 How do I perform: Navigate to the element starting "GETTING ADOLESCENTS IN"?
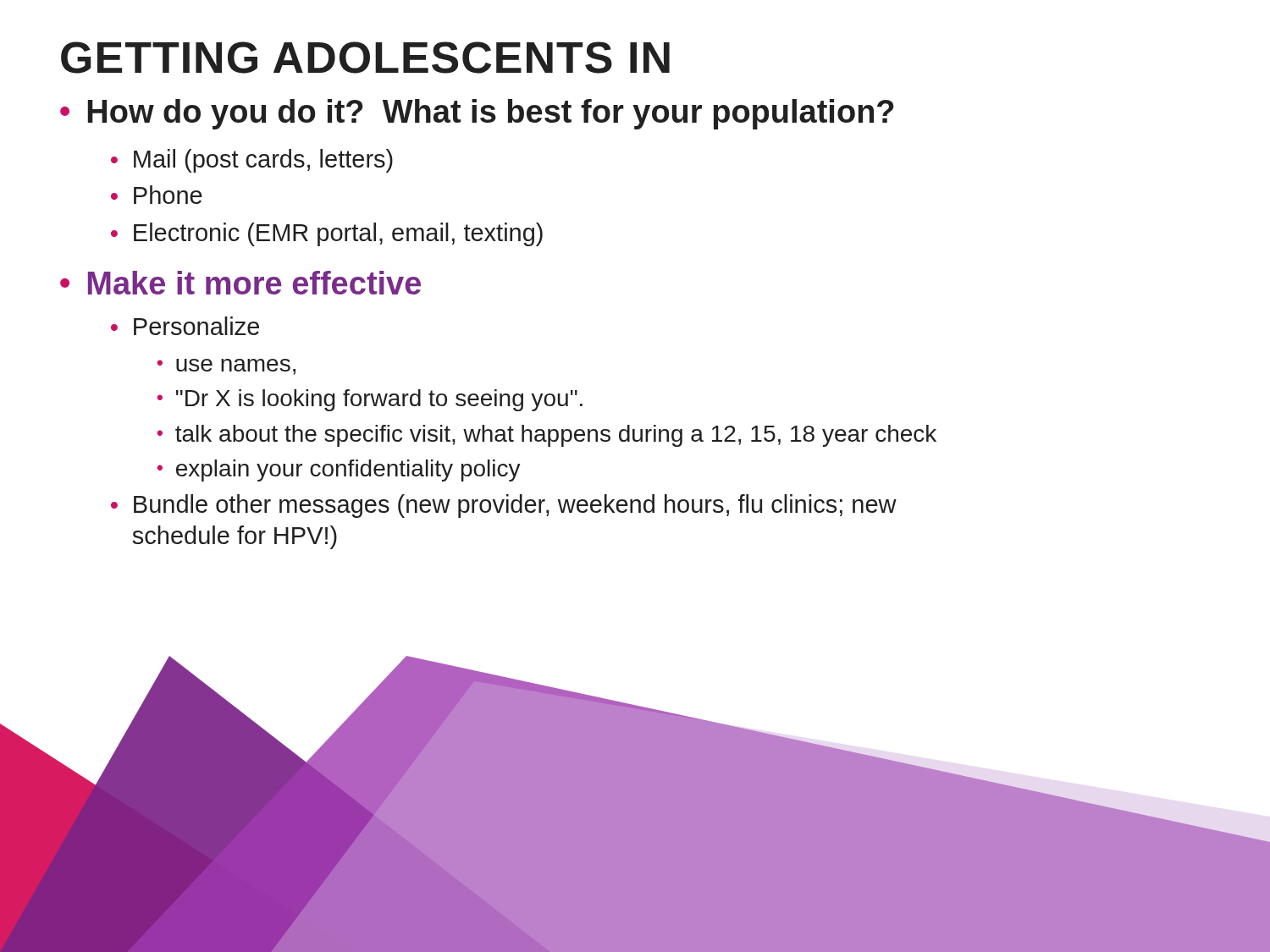(x=366, y=58)
